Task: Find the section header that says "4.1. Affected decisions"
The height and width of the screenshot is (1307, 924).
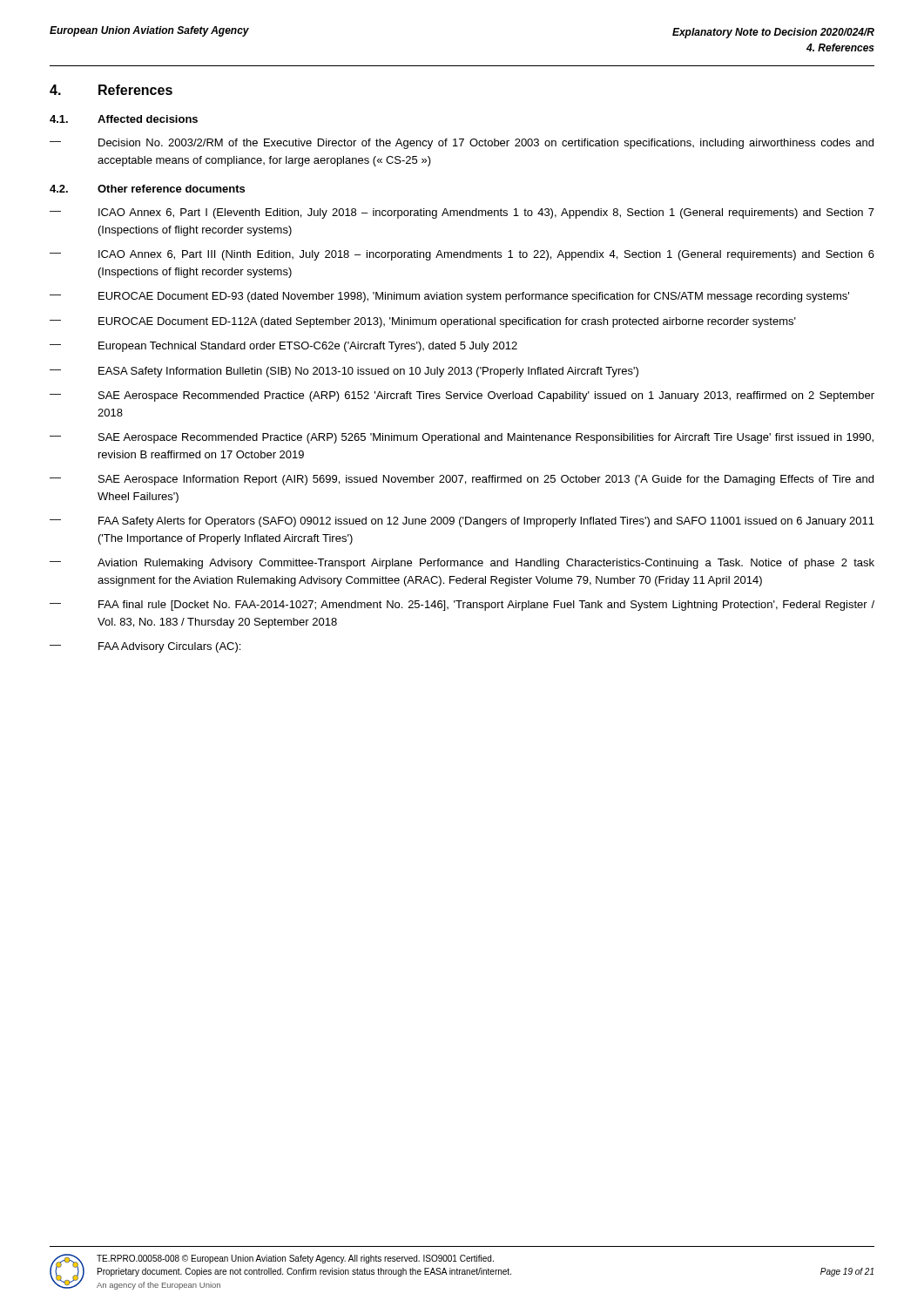Action: pyautogui.click(x=124, y=119)
